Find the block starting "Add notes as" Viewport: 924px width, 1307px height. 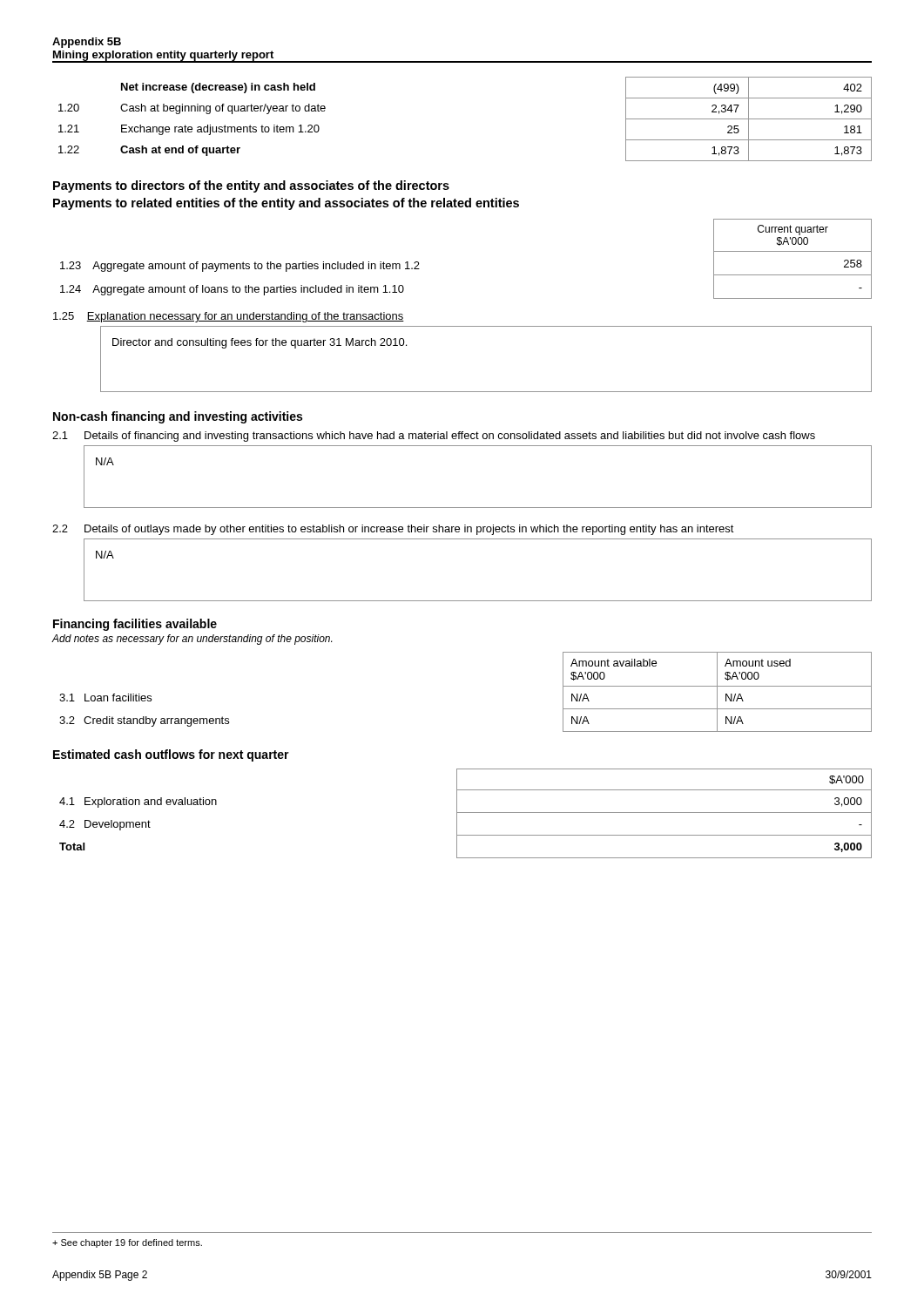click(x=193, y=639)
